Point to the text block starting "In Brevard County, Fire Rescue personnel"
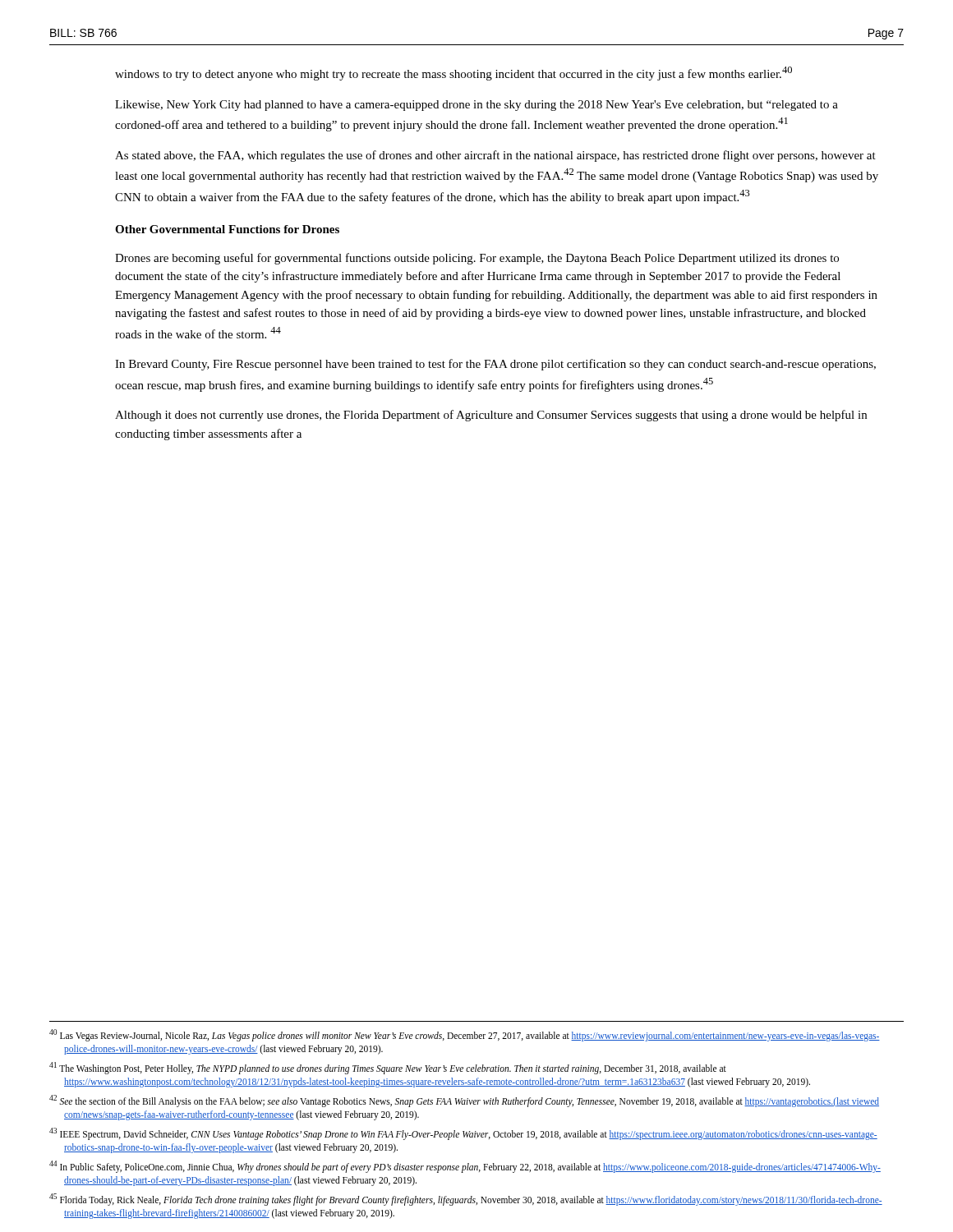This screenshot has height=1232, width=953. coord(496,375)
